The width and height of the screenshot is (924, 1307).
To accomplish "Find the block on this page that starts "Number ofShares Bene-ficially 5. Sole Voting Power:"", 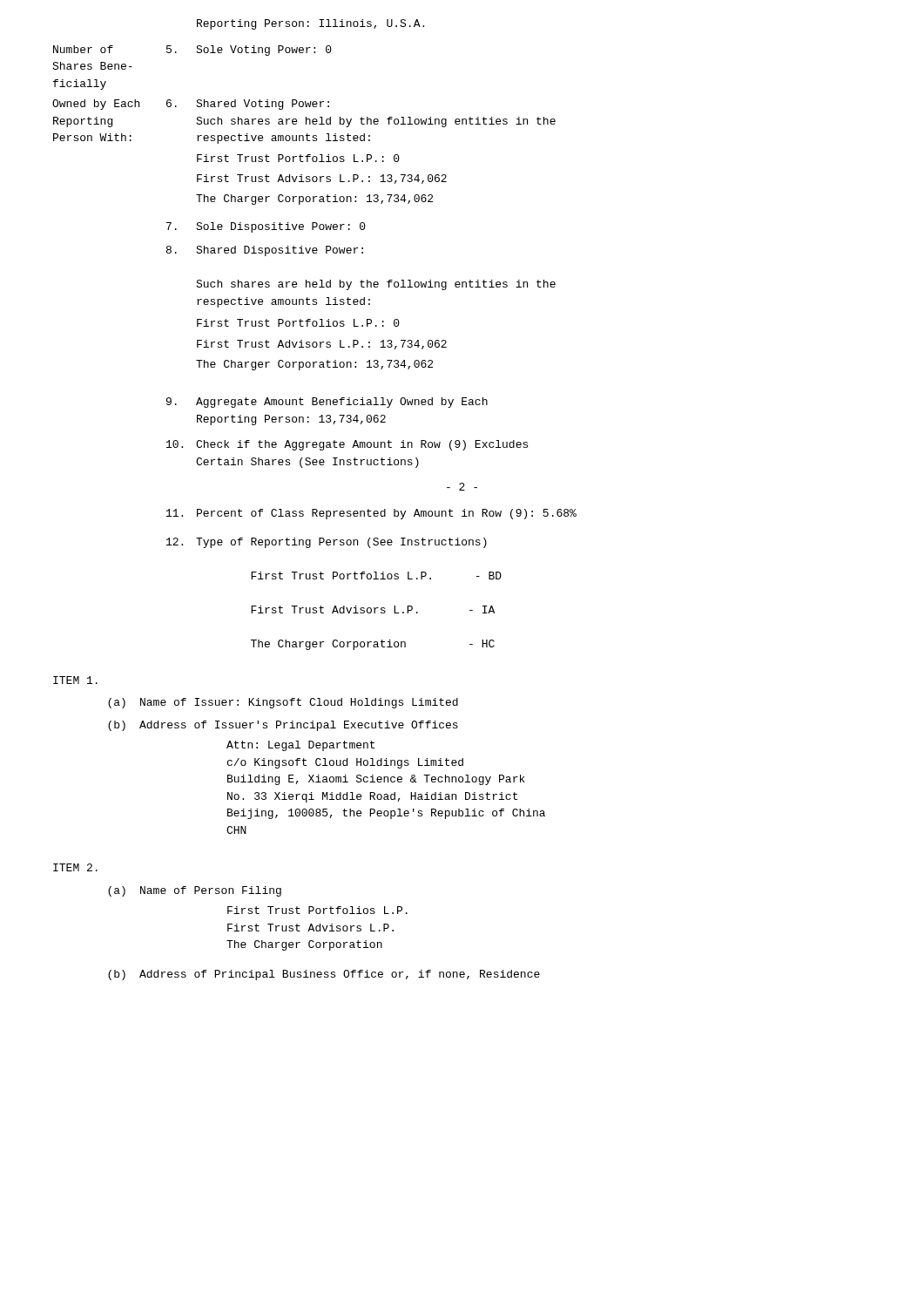I will [x=192, y=51].
